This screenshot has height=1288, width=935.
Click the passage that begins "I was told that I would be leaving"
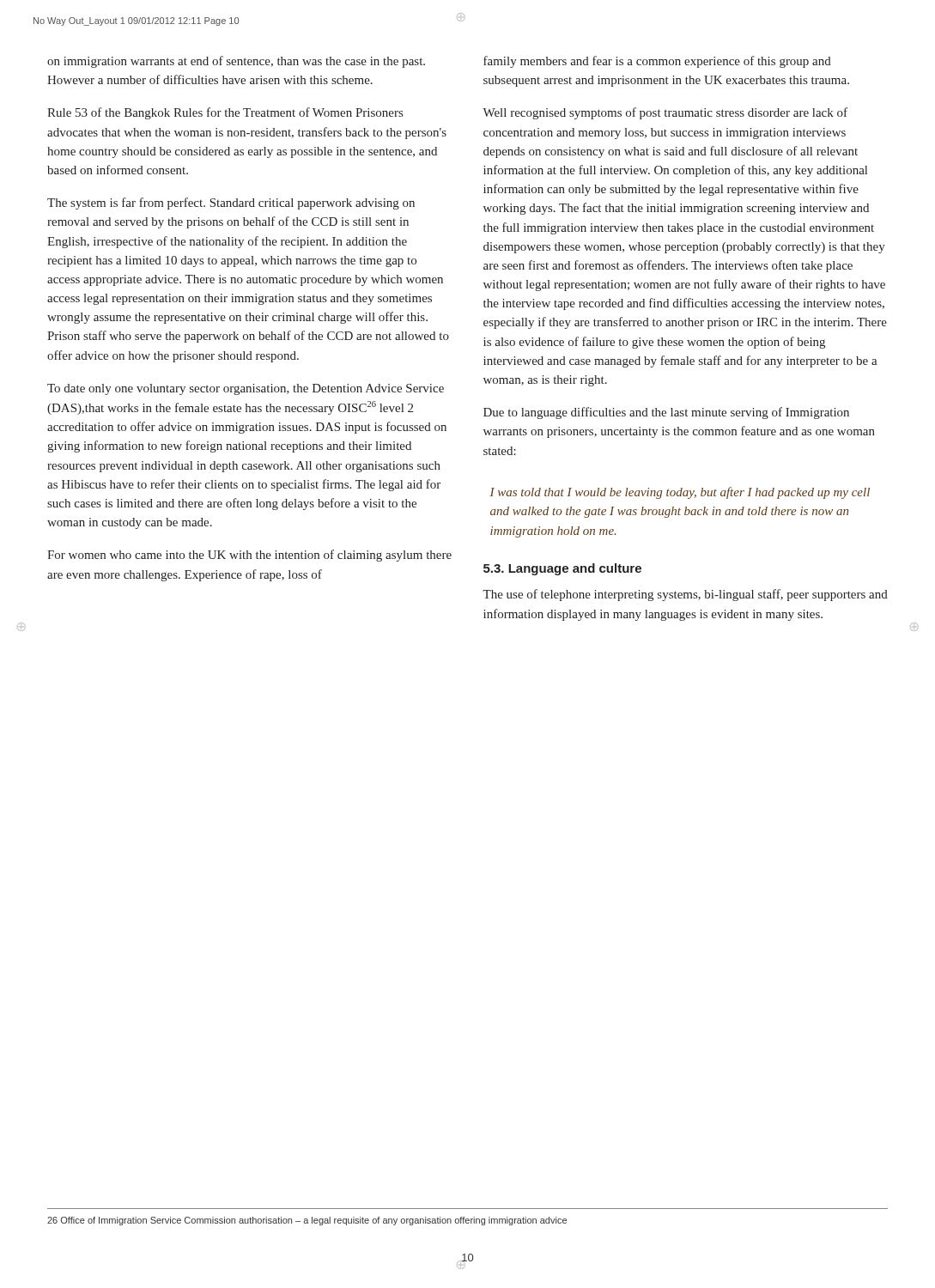click(x=685, y=511)
